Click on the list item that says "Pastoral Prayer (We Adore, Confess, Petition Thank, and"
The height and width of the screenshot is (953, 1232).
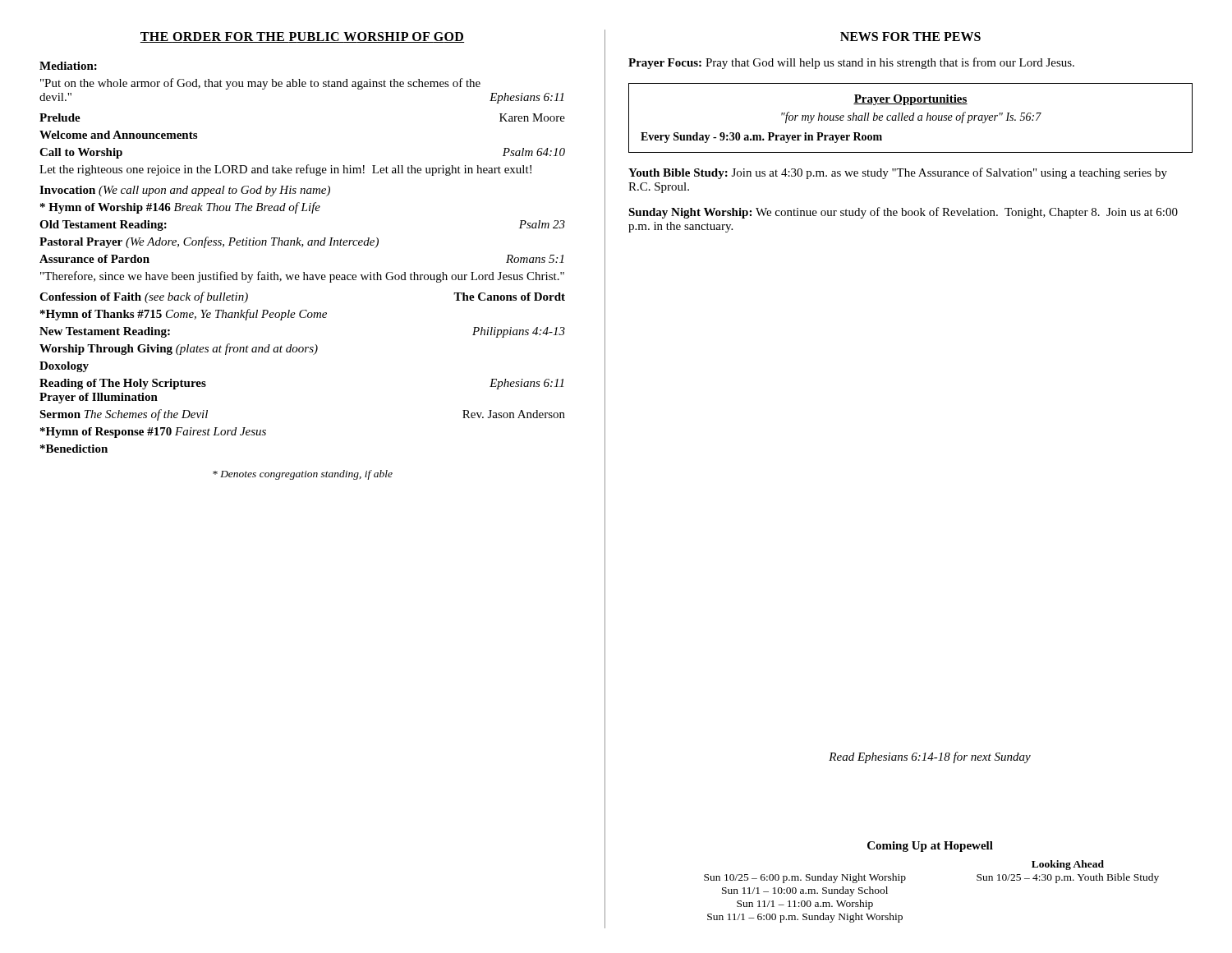209,242
